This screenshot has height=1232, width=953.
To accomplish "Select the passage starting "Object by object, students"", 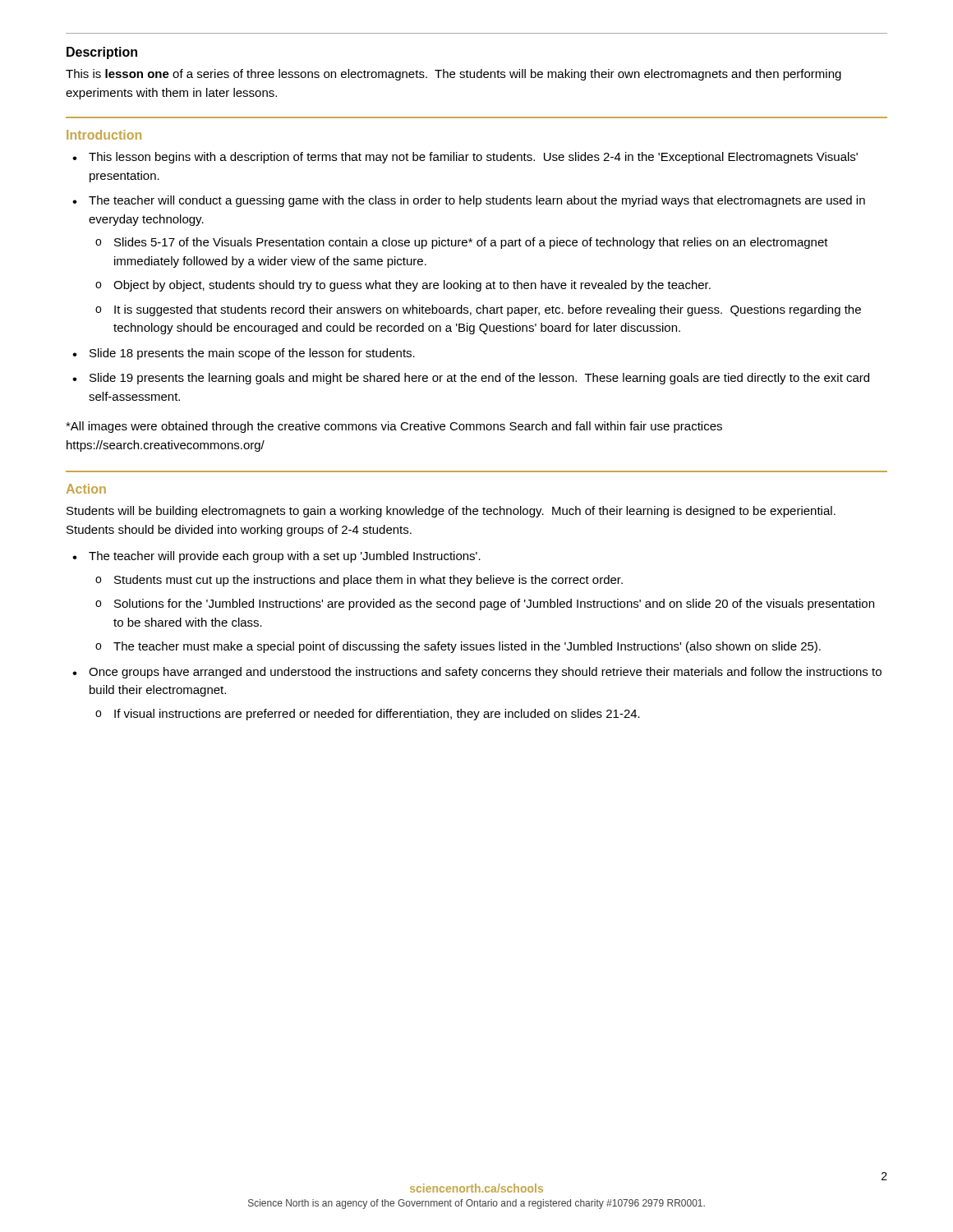I will 412,285.
